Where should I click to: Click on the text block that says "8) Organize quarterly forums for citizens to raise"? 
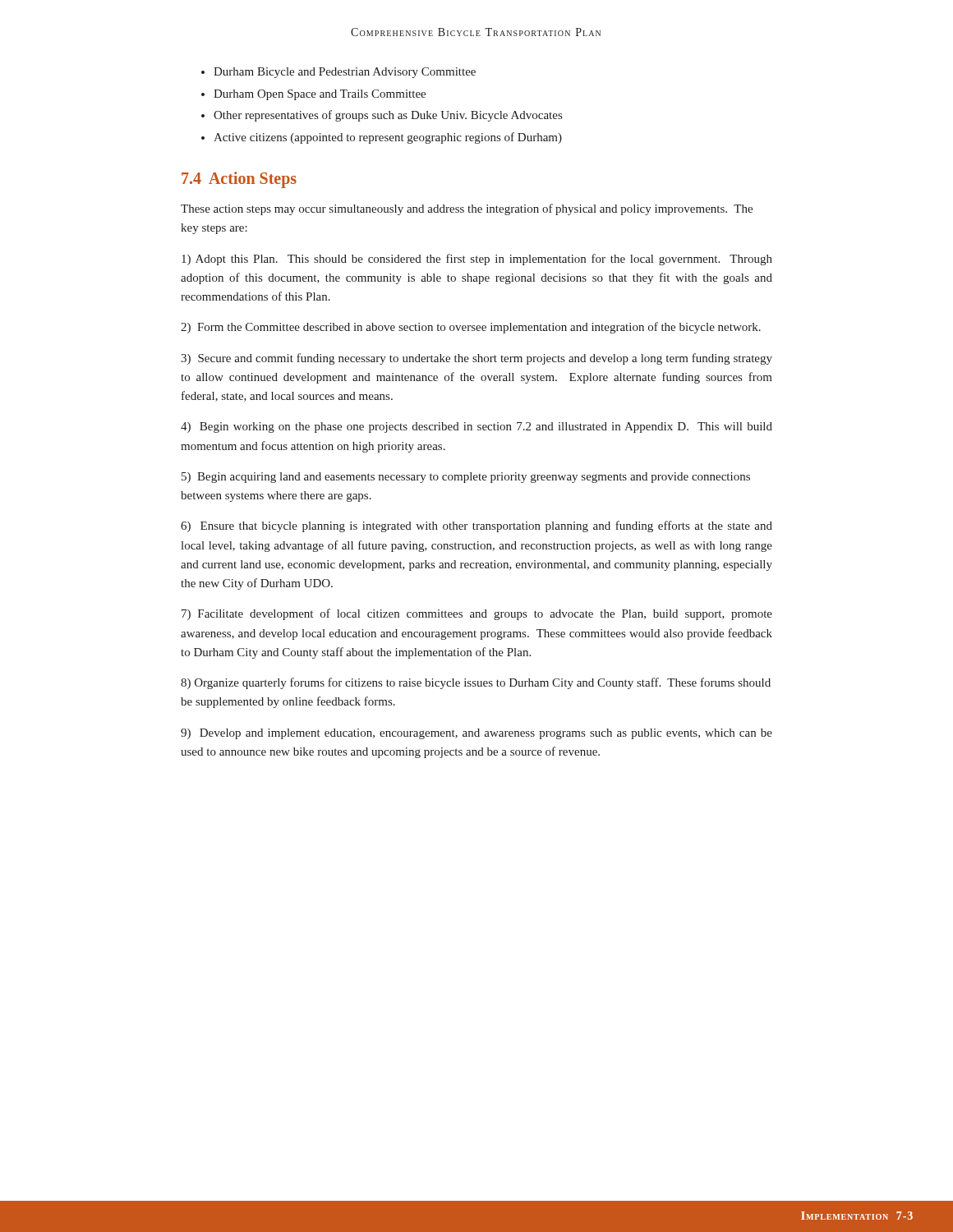(476, 692)
